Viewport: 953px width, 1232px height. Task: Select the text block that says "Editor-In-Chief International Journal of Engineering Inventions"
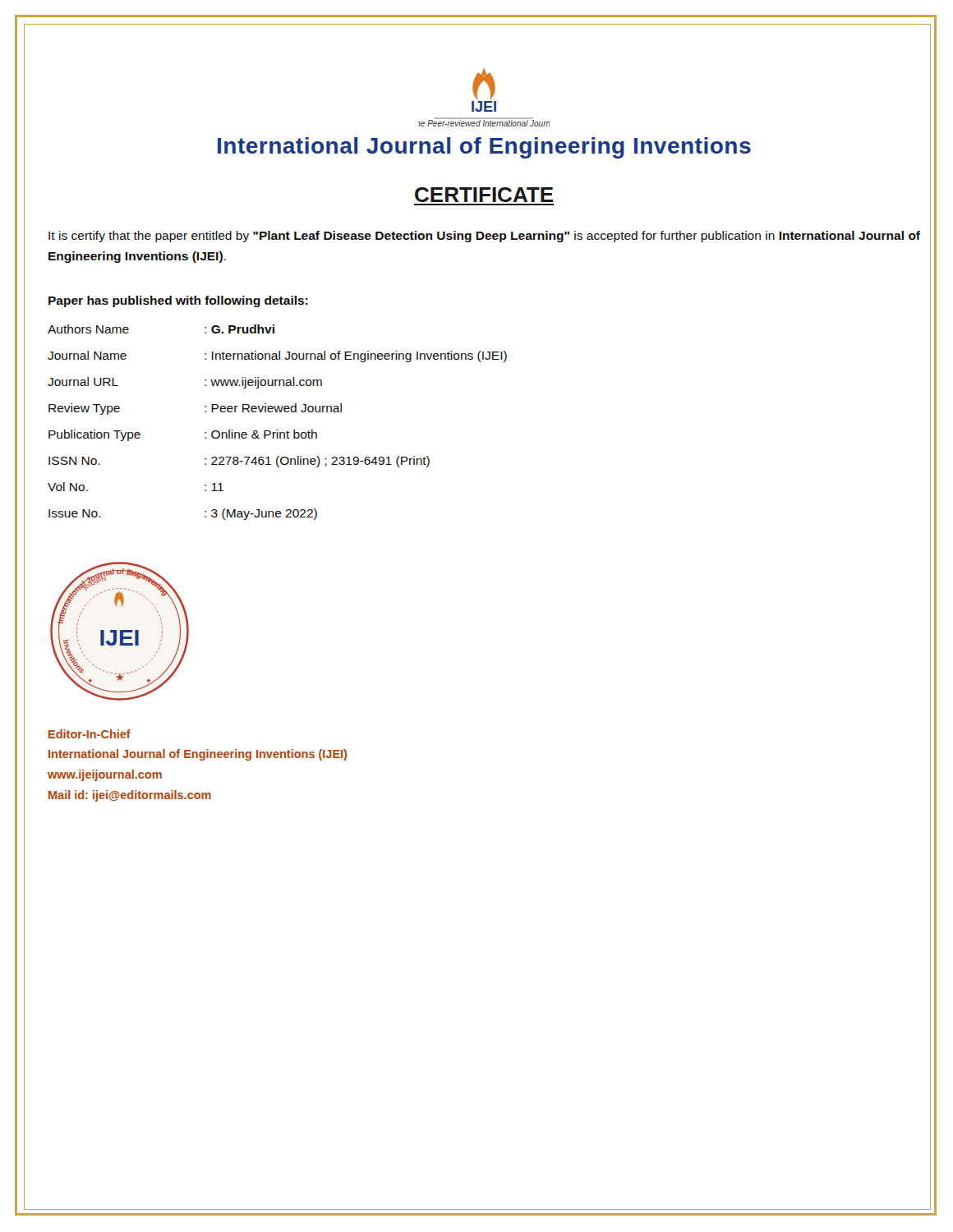tap(198, 764)
